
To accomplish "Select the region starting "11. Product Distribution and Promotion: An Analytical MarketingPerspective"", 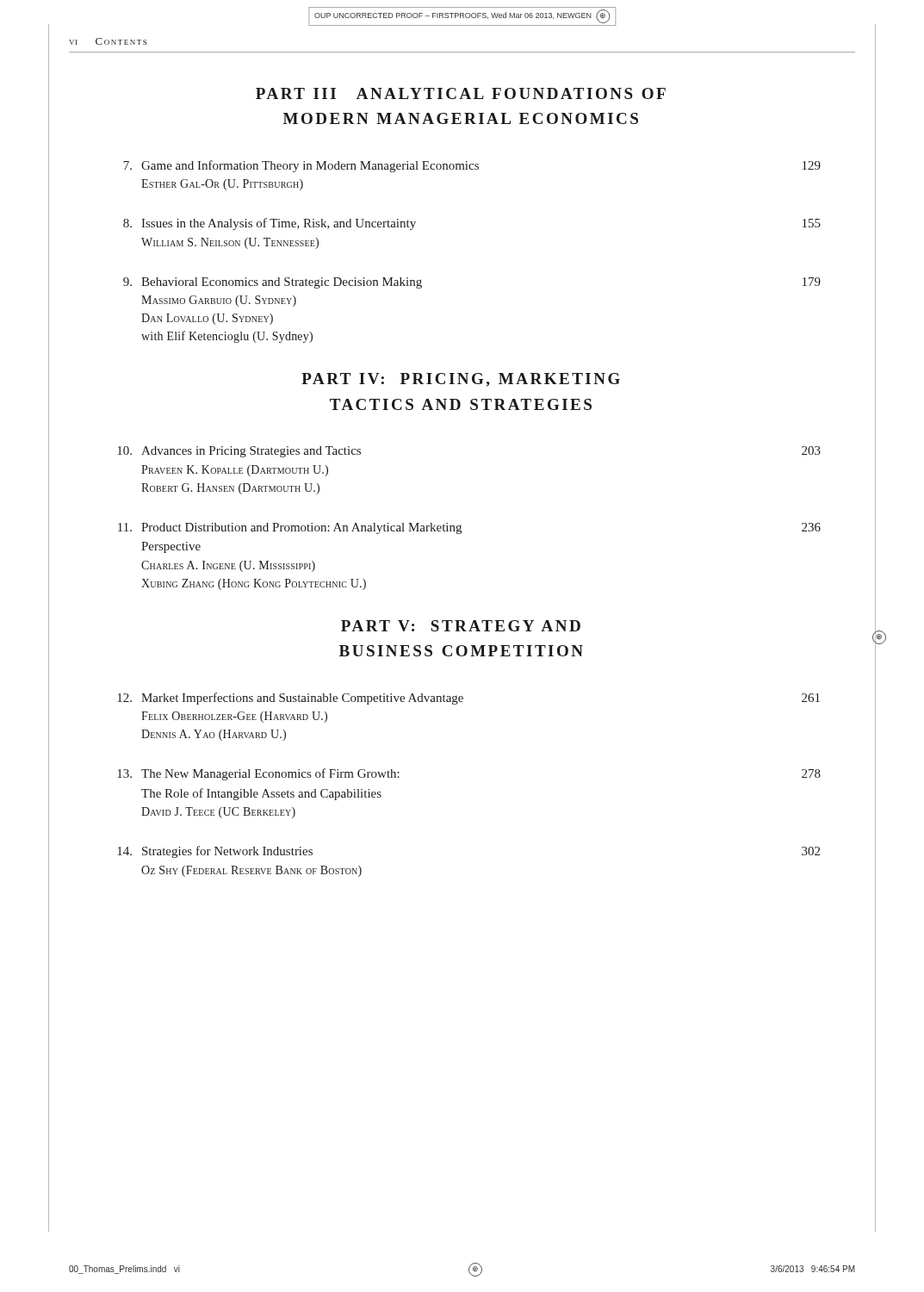I will (290, 528).
